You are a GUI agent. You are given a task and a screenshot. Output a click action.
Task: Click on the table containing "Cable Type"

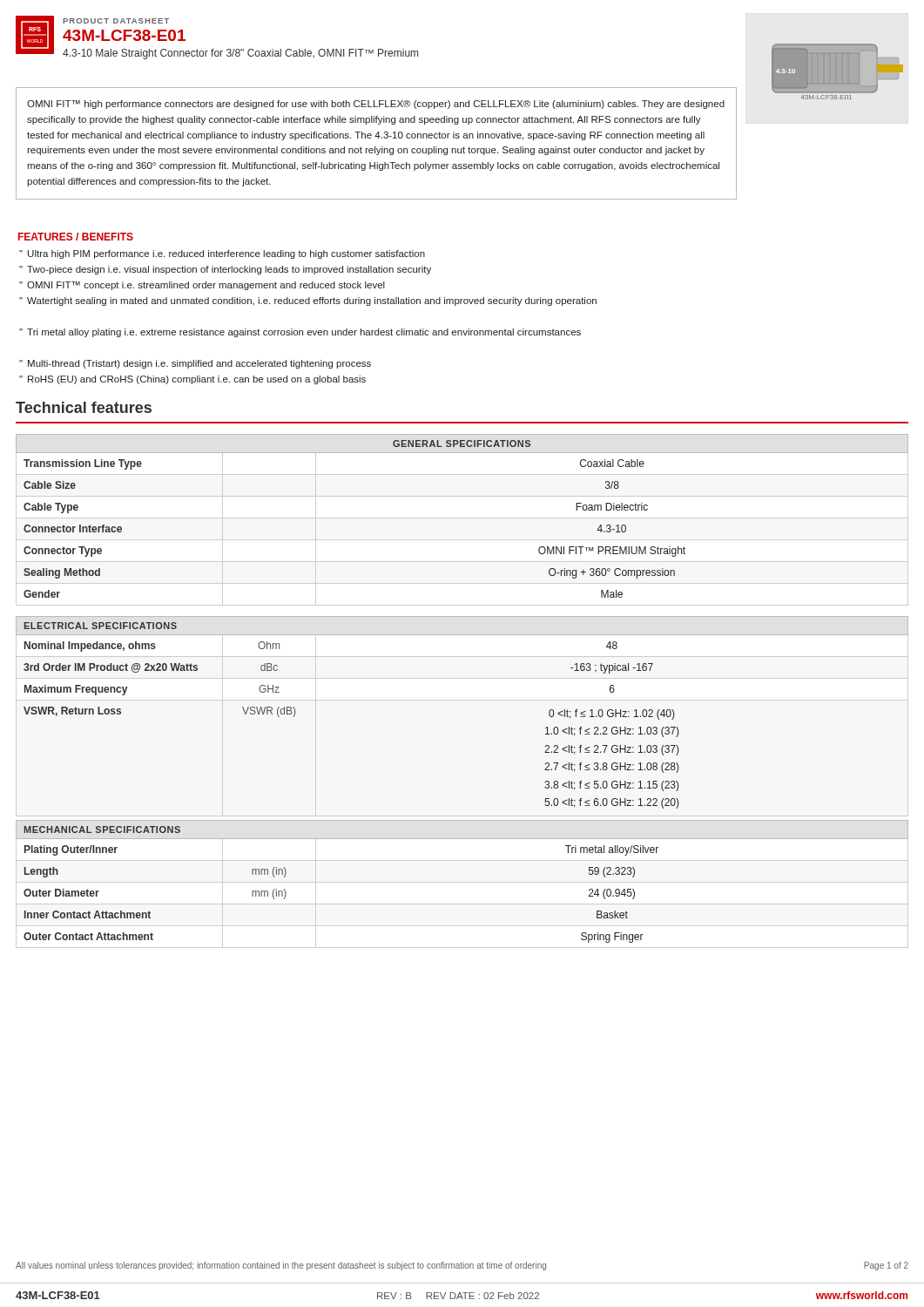tap(462, 520)
